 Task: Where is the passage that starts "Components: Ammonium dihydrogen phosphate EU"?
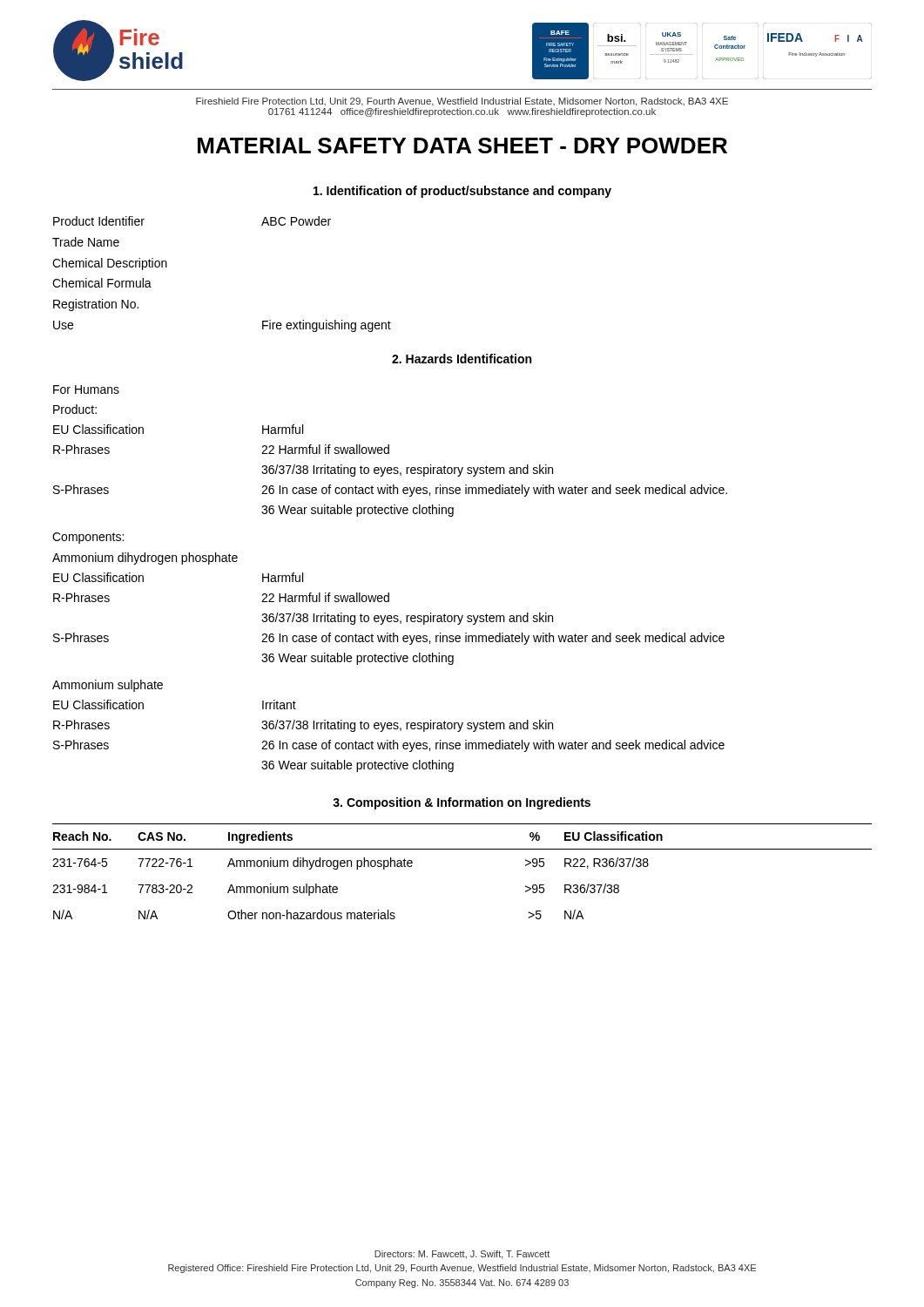(x=145, y=587)
